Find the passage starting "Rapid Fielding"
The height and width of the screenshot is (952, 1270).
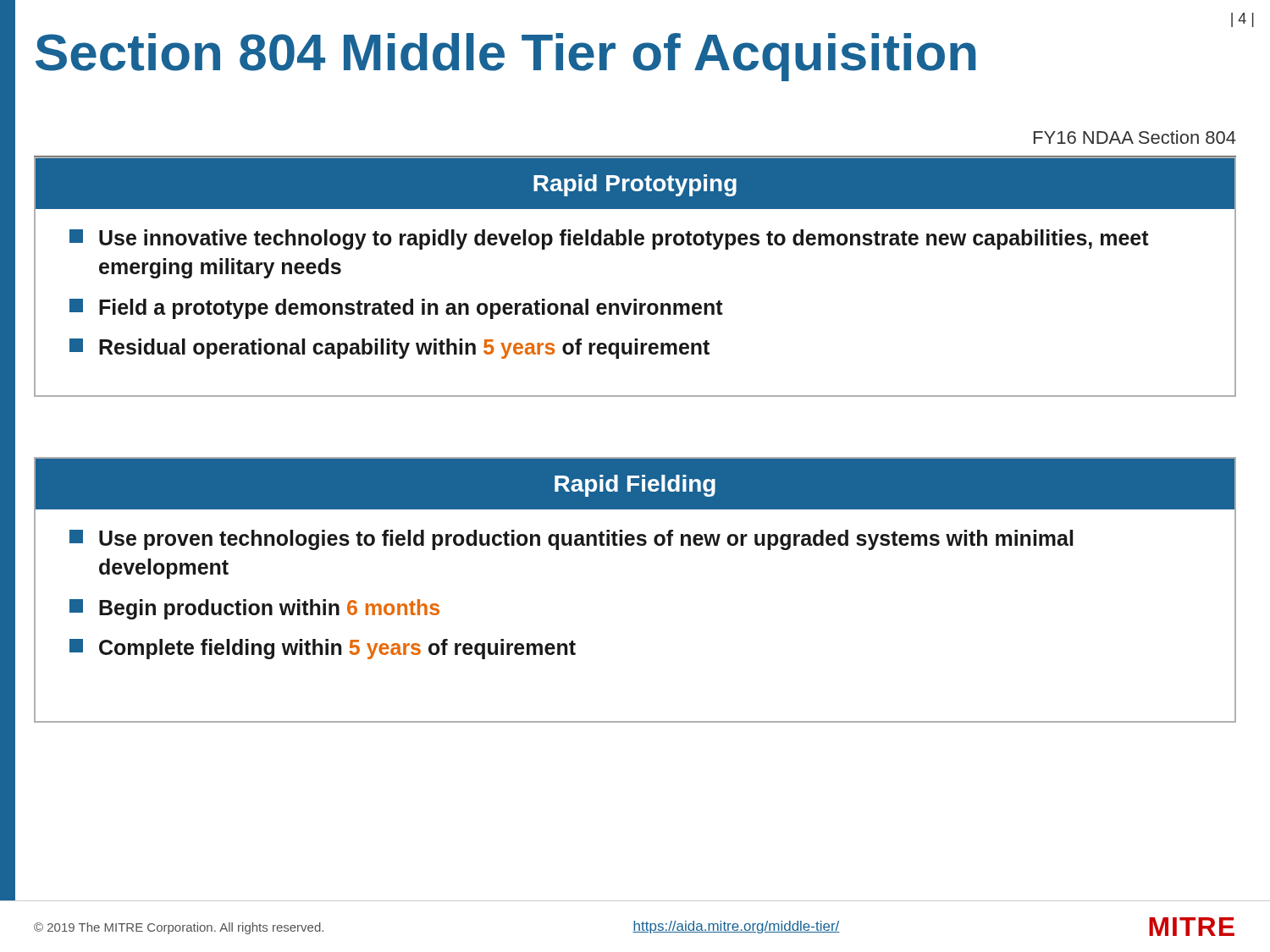click(x=635, y=484)
